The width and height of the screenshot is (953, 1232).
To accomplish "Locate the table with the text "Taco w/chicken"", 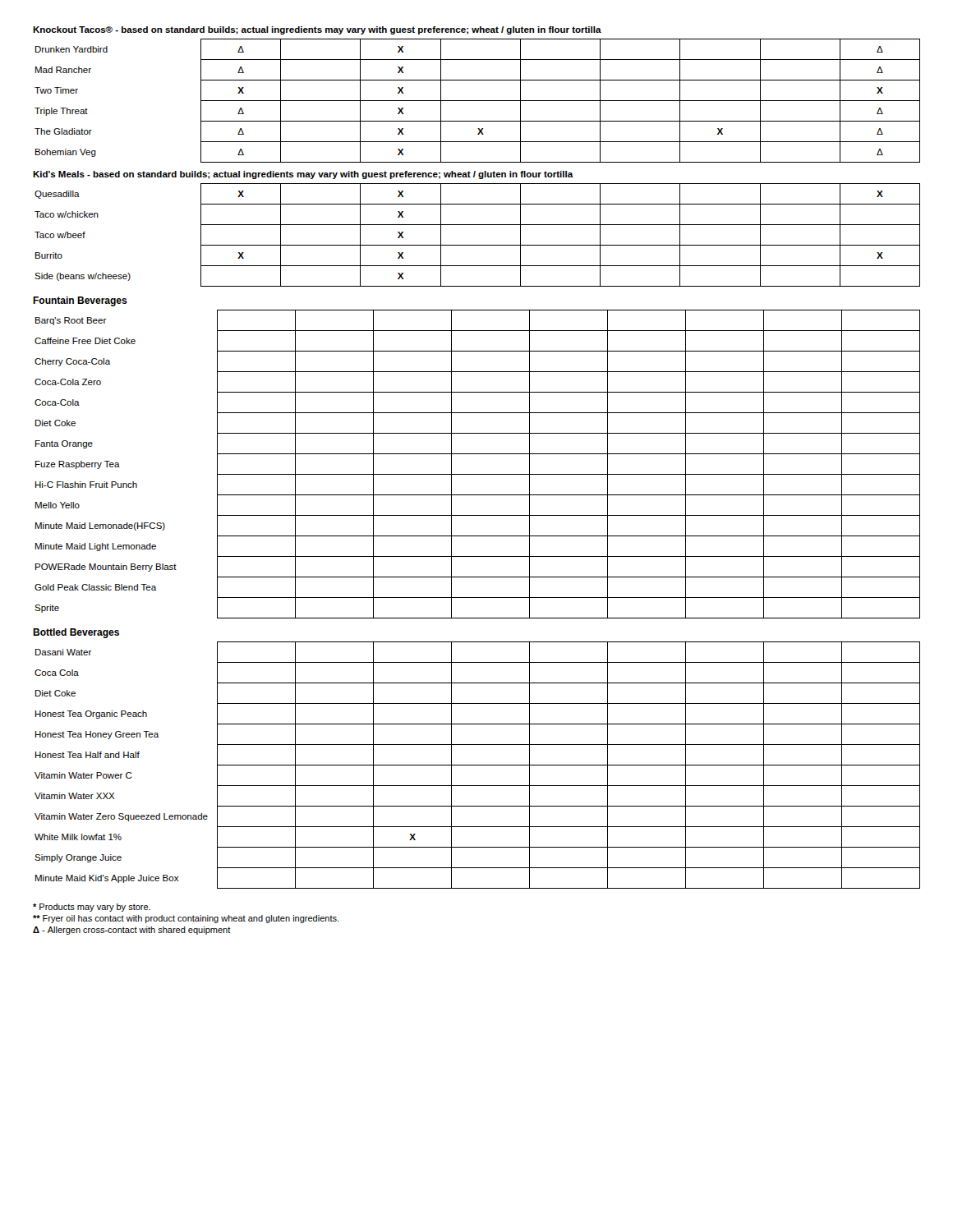I will [x=476, y=235].
